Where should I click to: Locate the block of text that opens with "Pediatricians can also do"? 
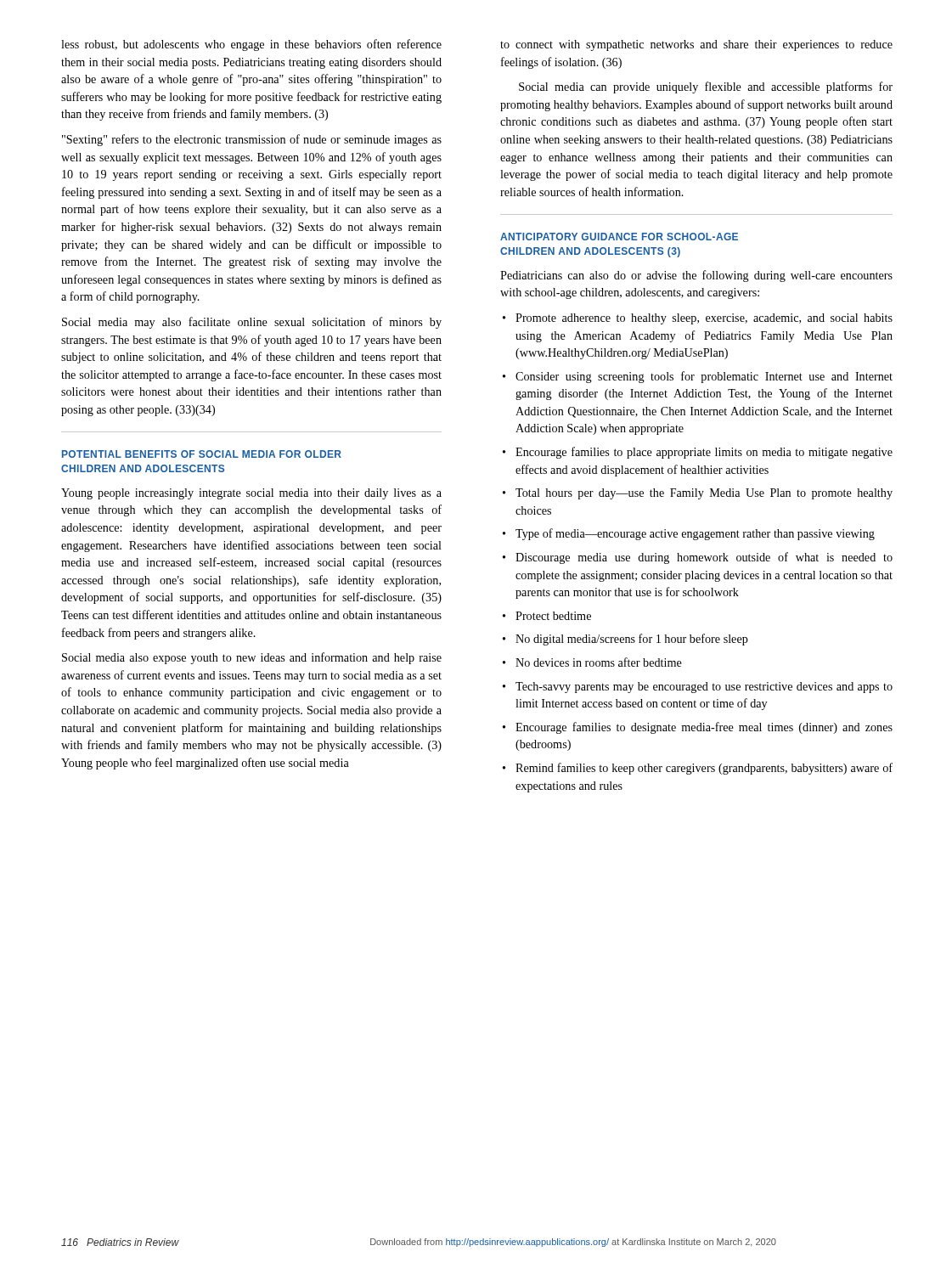(x=696, y=284)
